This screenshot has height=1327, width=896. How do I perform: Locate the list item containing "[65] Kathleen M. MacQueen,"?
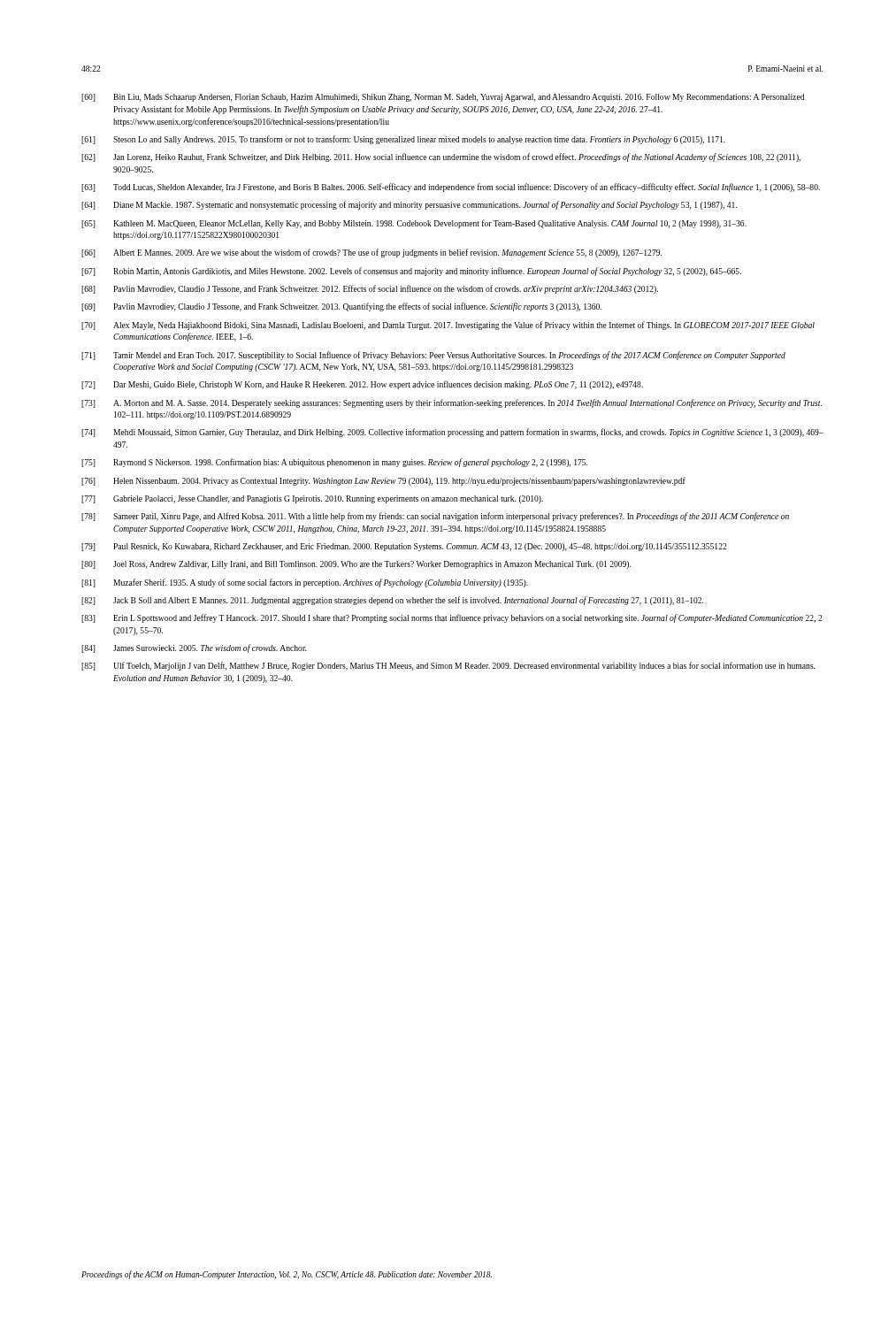tap(452, 229)
